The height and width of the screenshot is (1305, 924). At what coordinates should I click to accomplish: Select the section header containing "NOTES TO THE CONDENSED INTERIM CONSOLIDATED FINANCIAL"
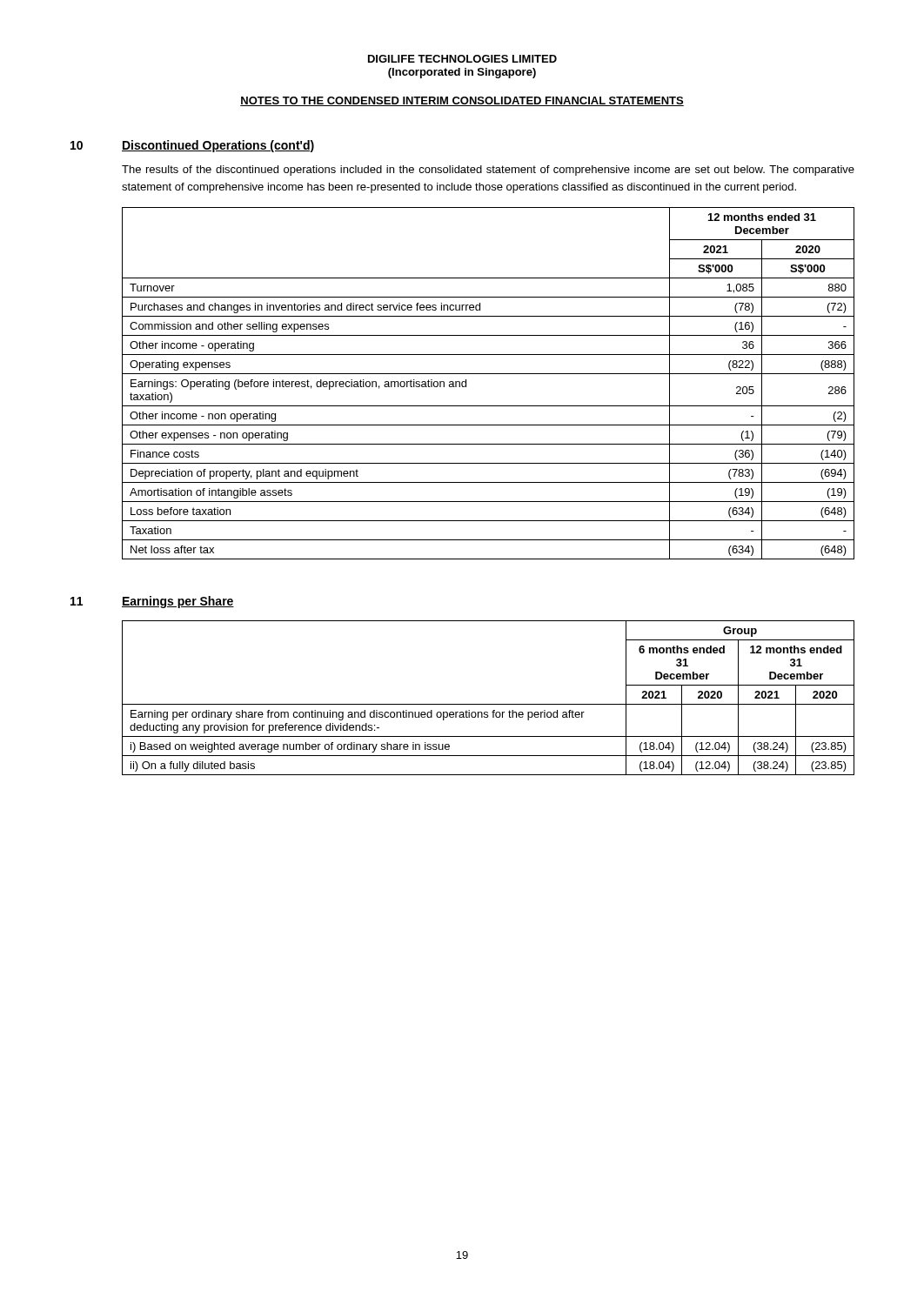tap(462, 100)
